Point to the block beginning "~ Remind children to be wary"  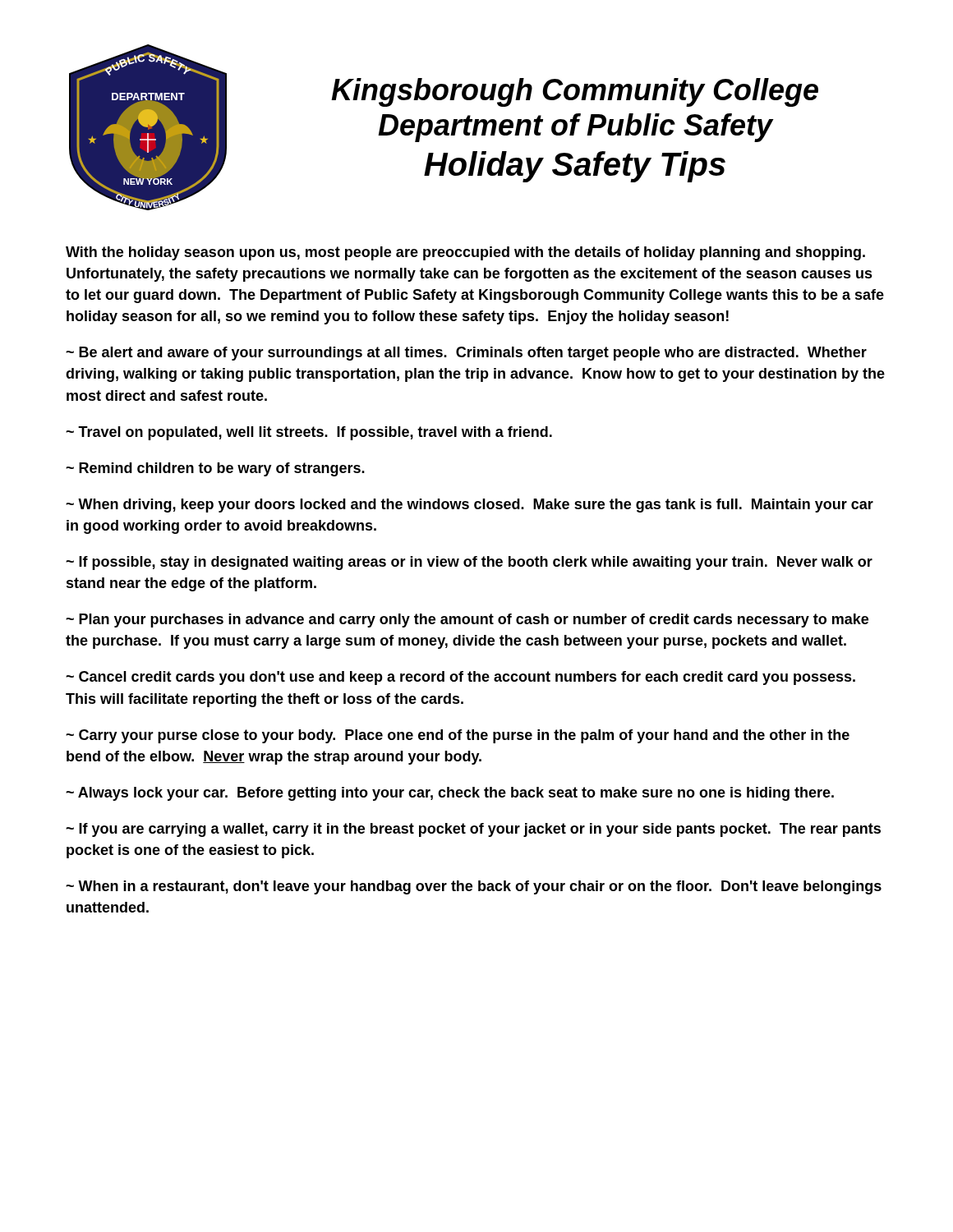click(216, 468)
